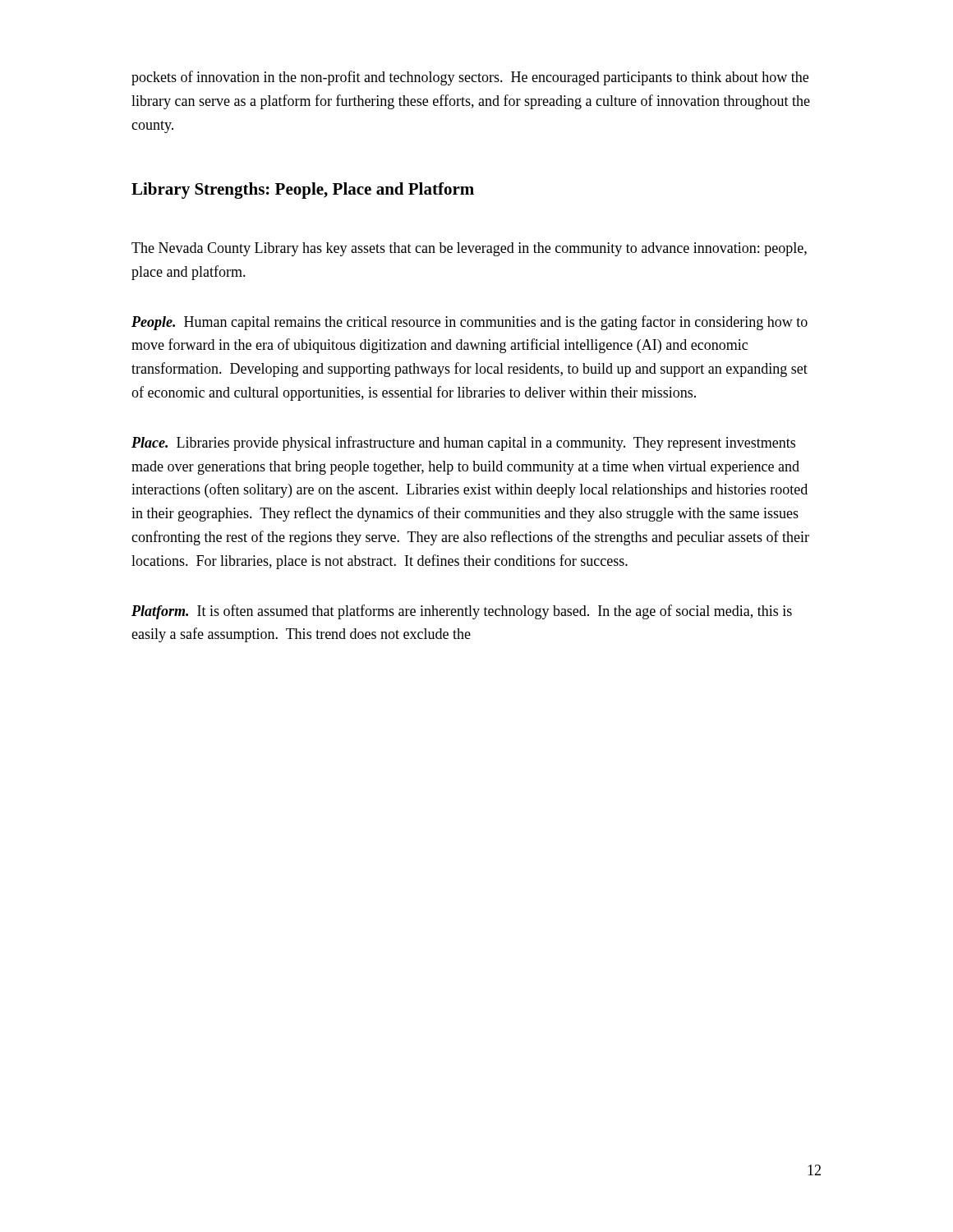Find the block on this page that starts "The Nevada County Library has key assets that"
This screenshot has height=1232, width=953.
pyautogui.click(x=469, y=260)
